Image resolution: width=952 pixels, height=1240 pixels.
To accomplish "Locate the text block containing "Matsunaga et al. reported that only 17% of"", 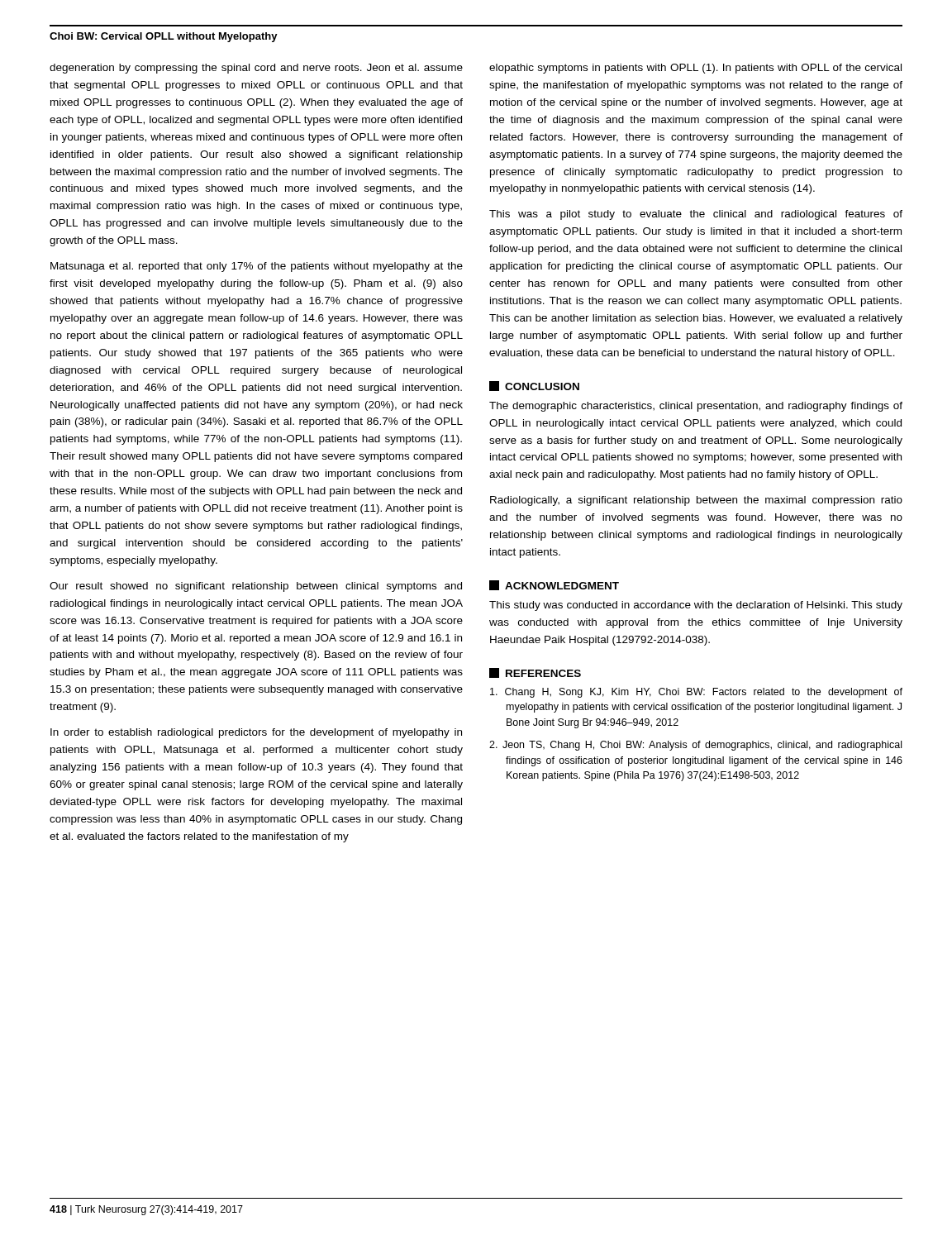I will [256, 414].
